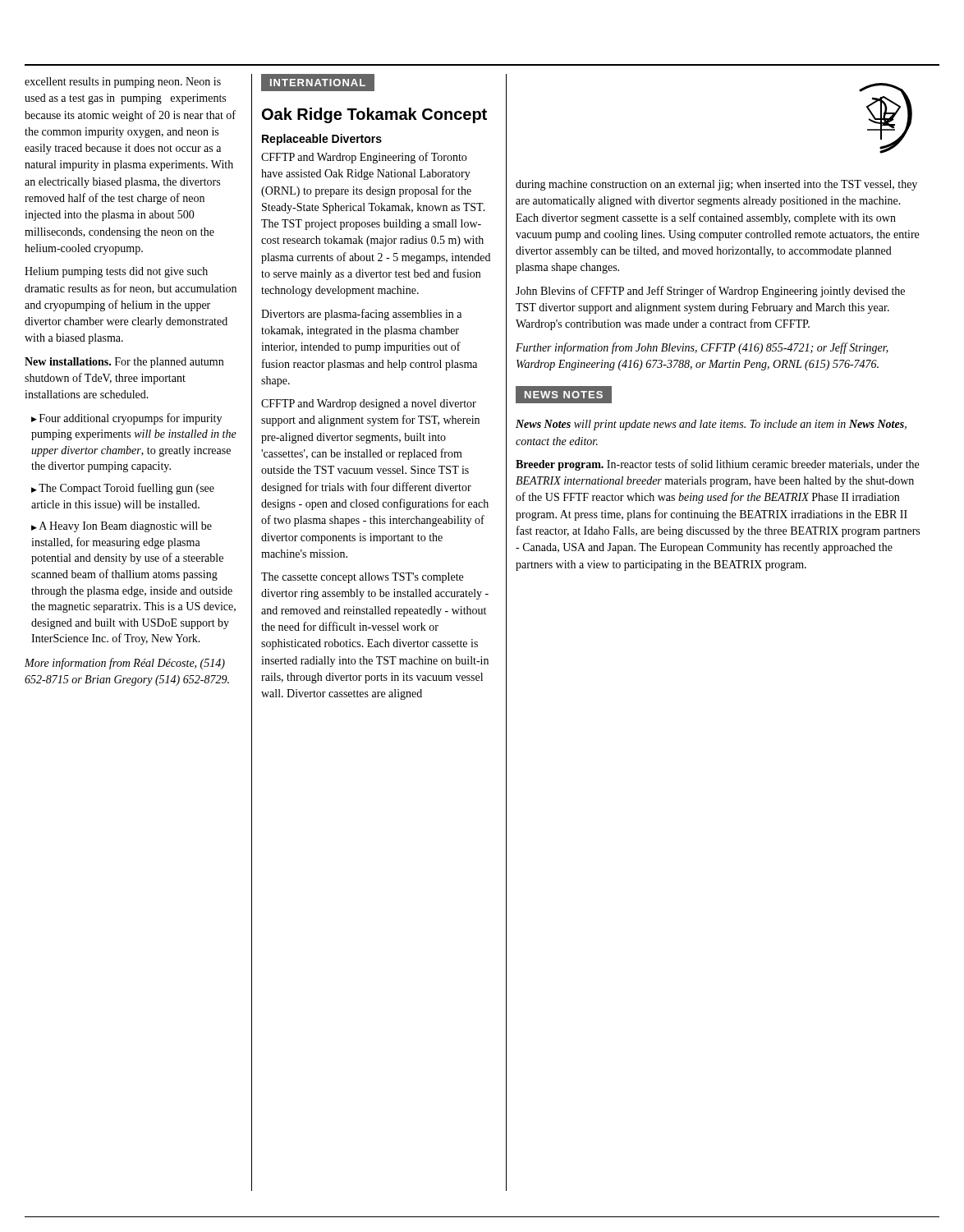Navigate to the text starting "during machine construction"

[x=721, y=227]
